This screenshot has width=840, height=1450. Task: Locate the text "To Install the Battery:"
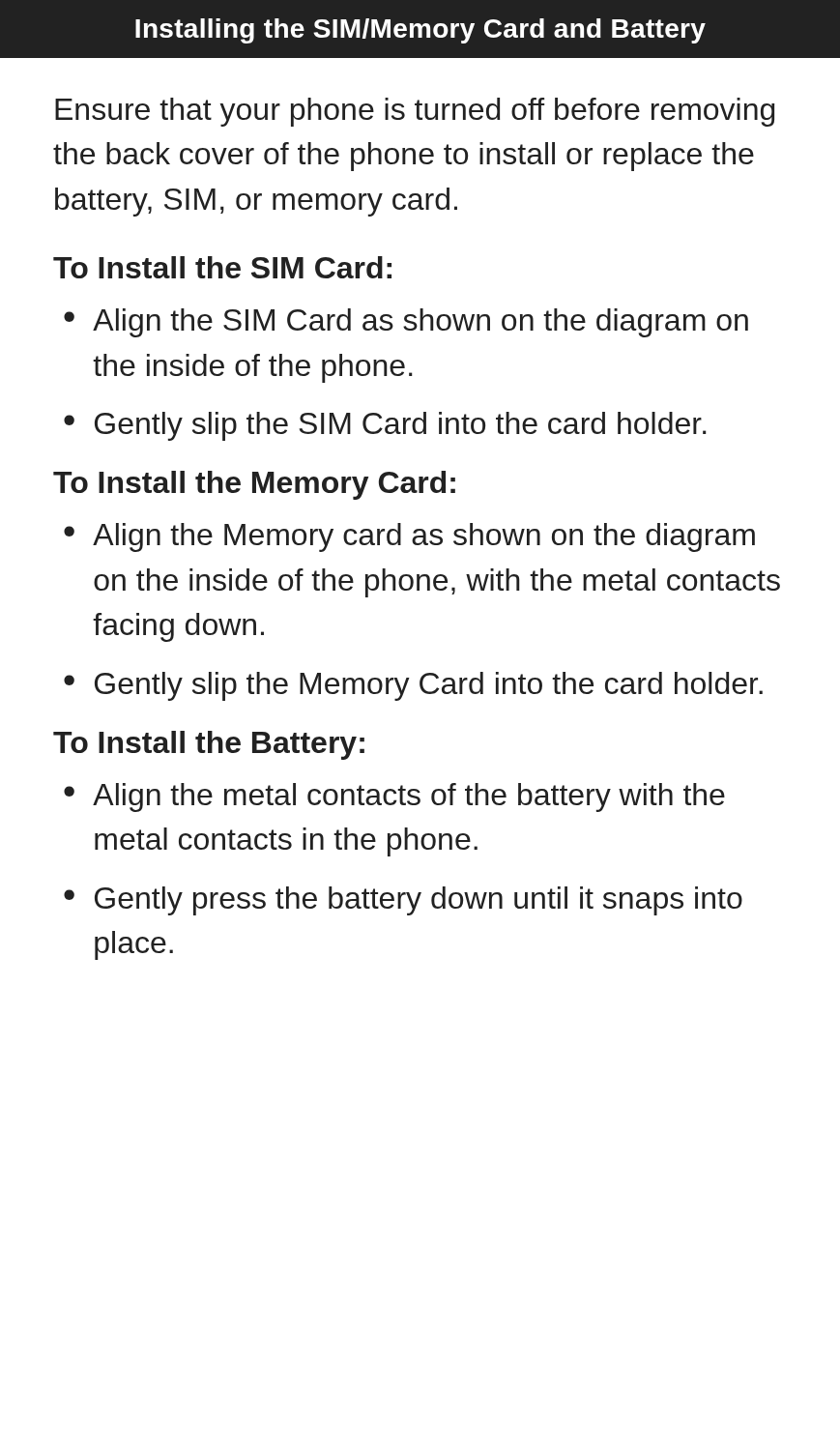point(210,742)
